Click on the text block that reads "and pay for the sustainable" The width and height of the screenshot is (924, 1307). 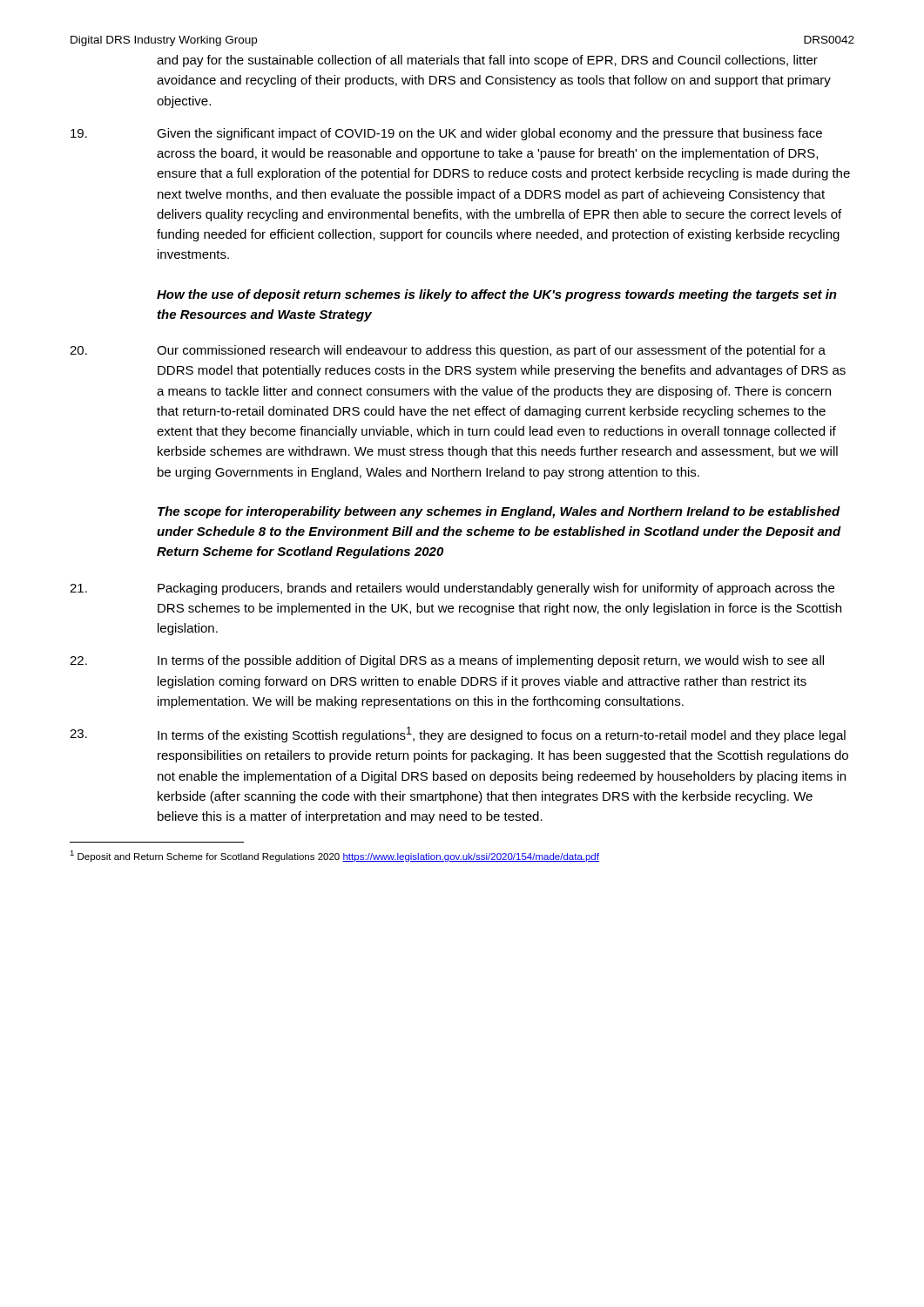tap(494, 80)
